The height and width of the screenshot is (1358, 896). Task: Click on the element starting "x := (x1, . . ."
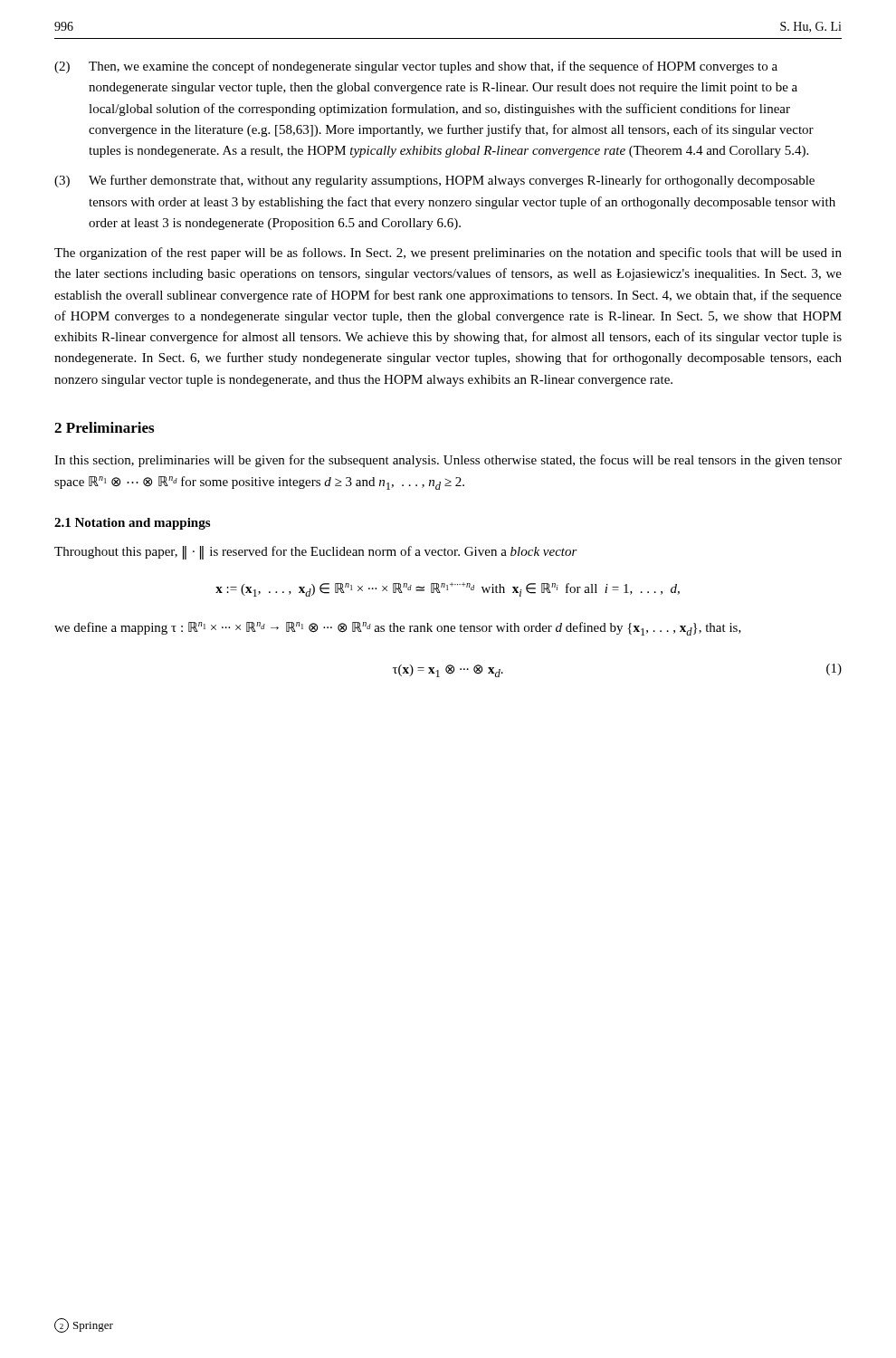[x=448, y=589]
